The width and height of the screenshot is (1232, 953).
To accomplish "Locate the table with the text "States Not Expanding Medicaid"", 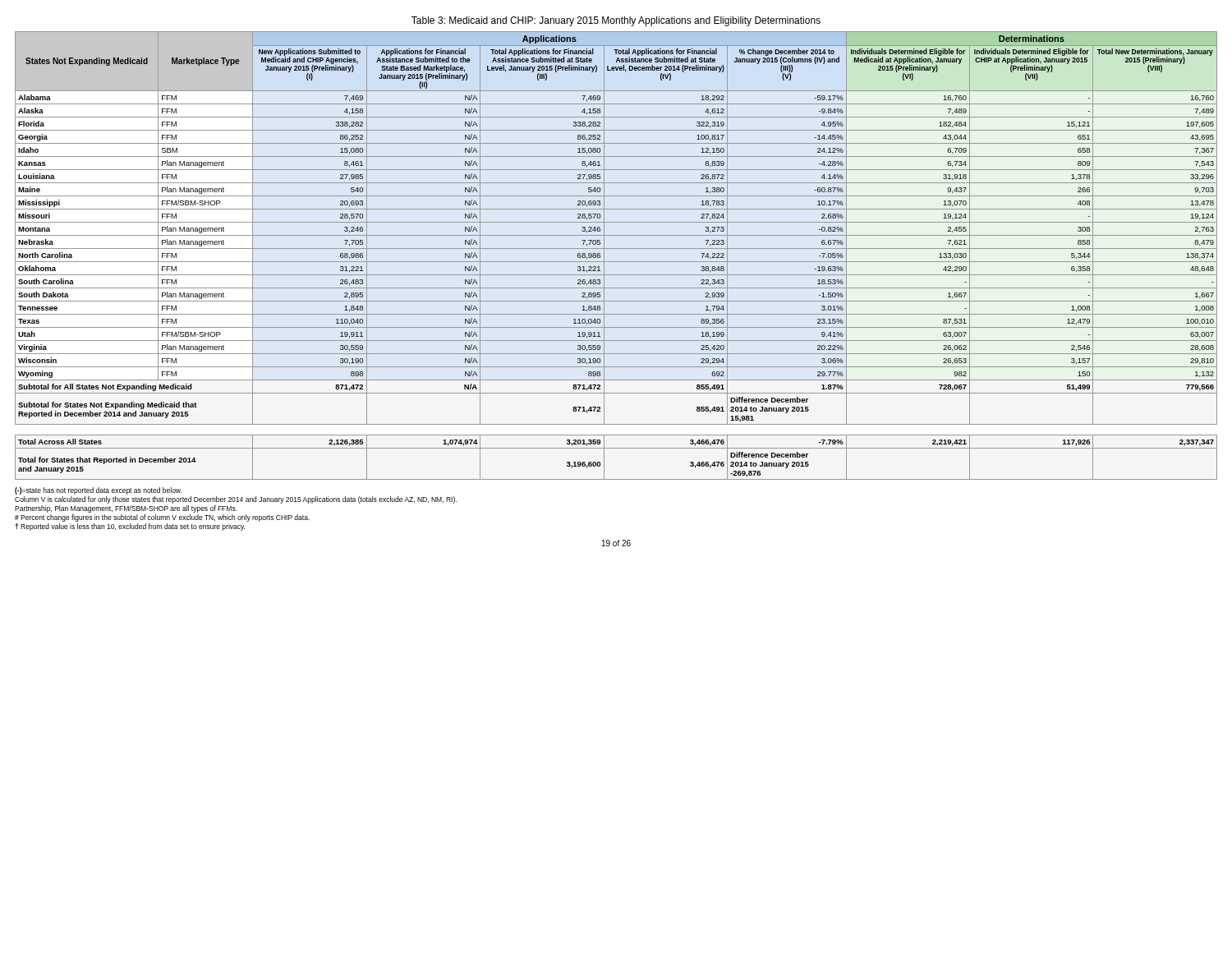I will [x=616, y=255].
